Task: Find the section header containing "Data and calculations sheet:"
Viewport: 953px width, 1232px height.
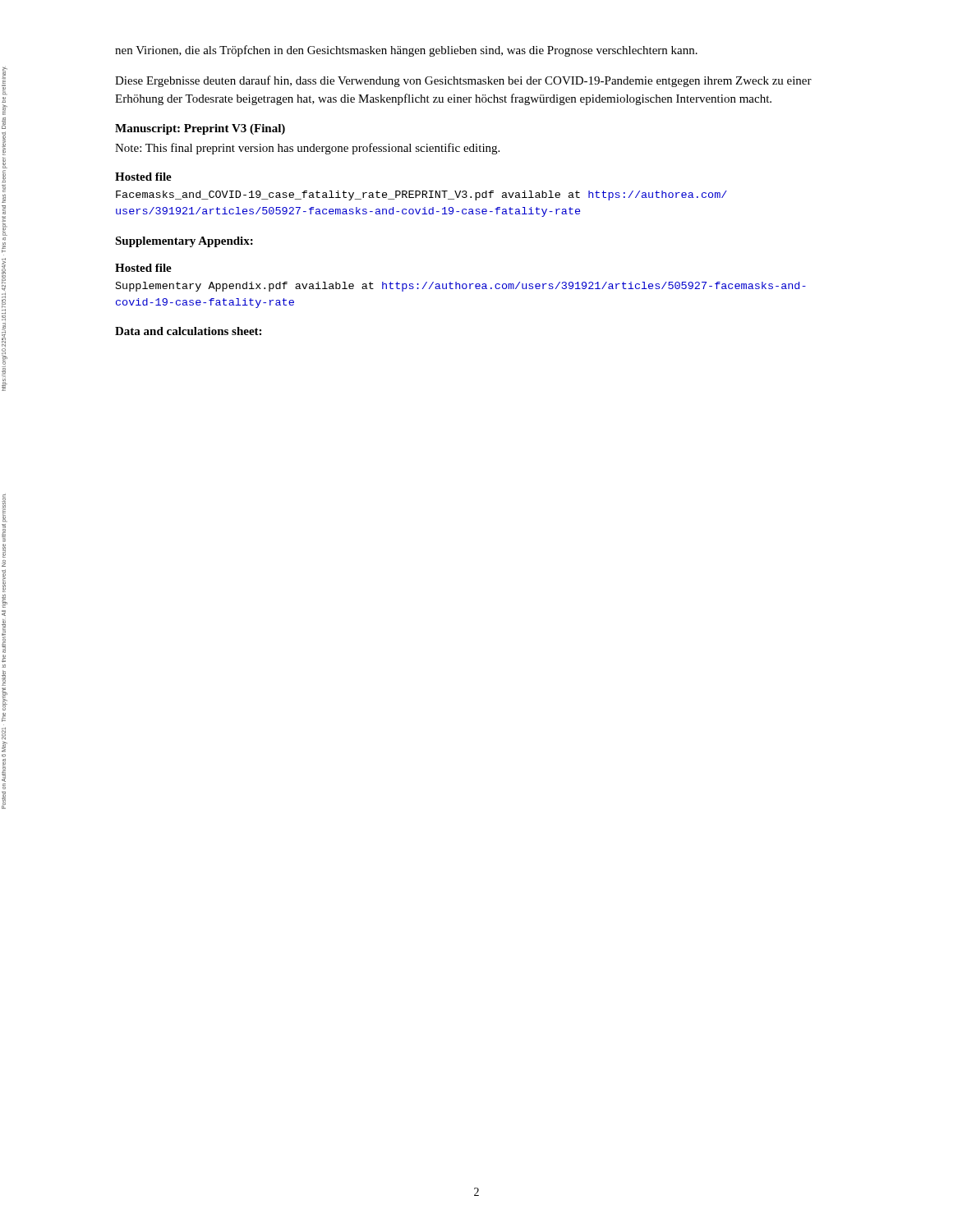Action: [x=189, y=331]
